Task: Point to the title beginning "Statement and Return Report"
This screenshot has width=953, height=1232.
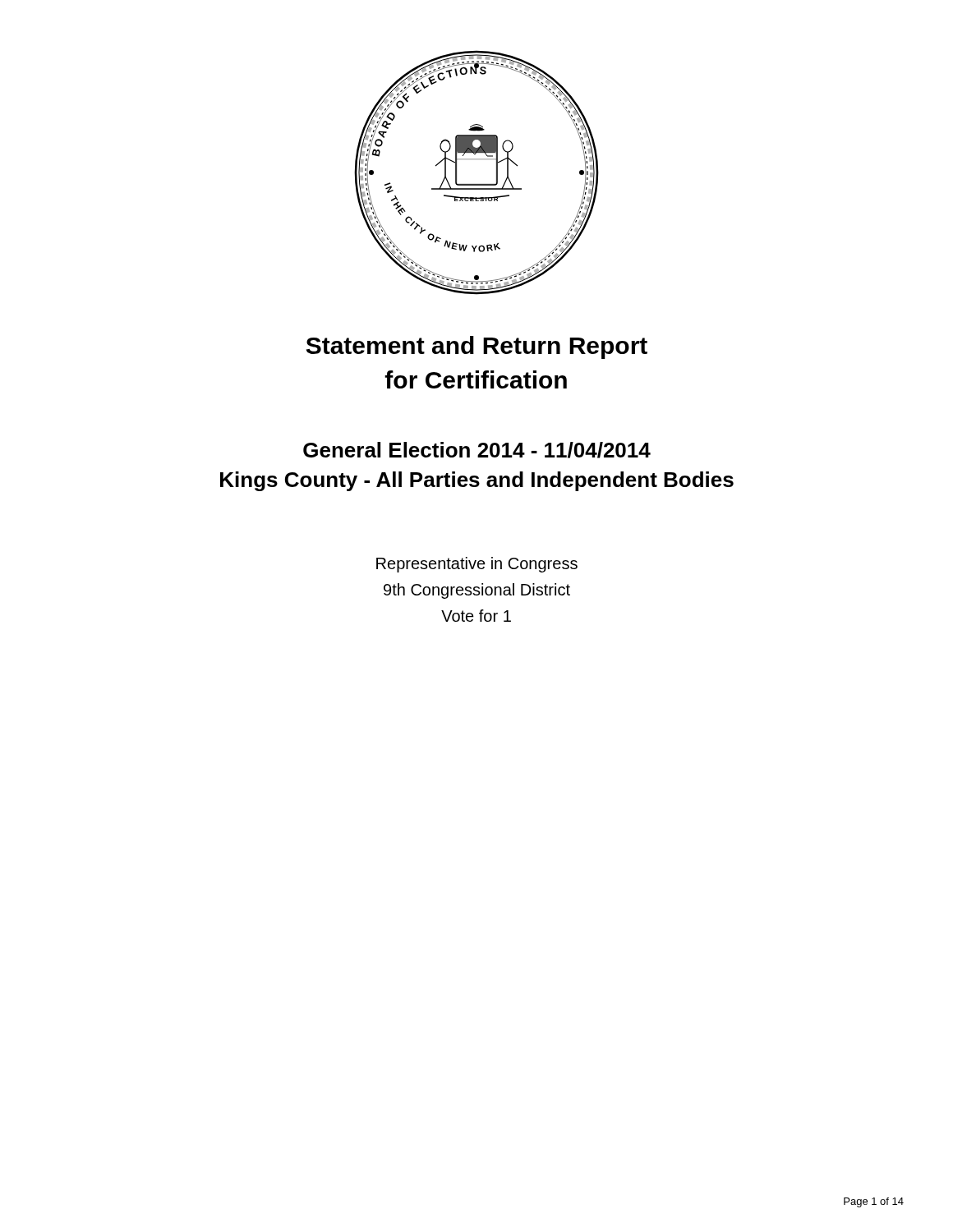Action: point(476,363)
